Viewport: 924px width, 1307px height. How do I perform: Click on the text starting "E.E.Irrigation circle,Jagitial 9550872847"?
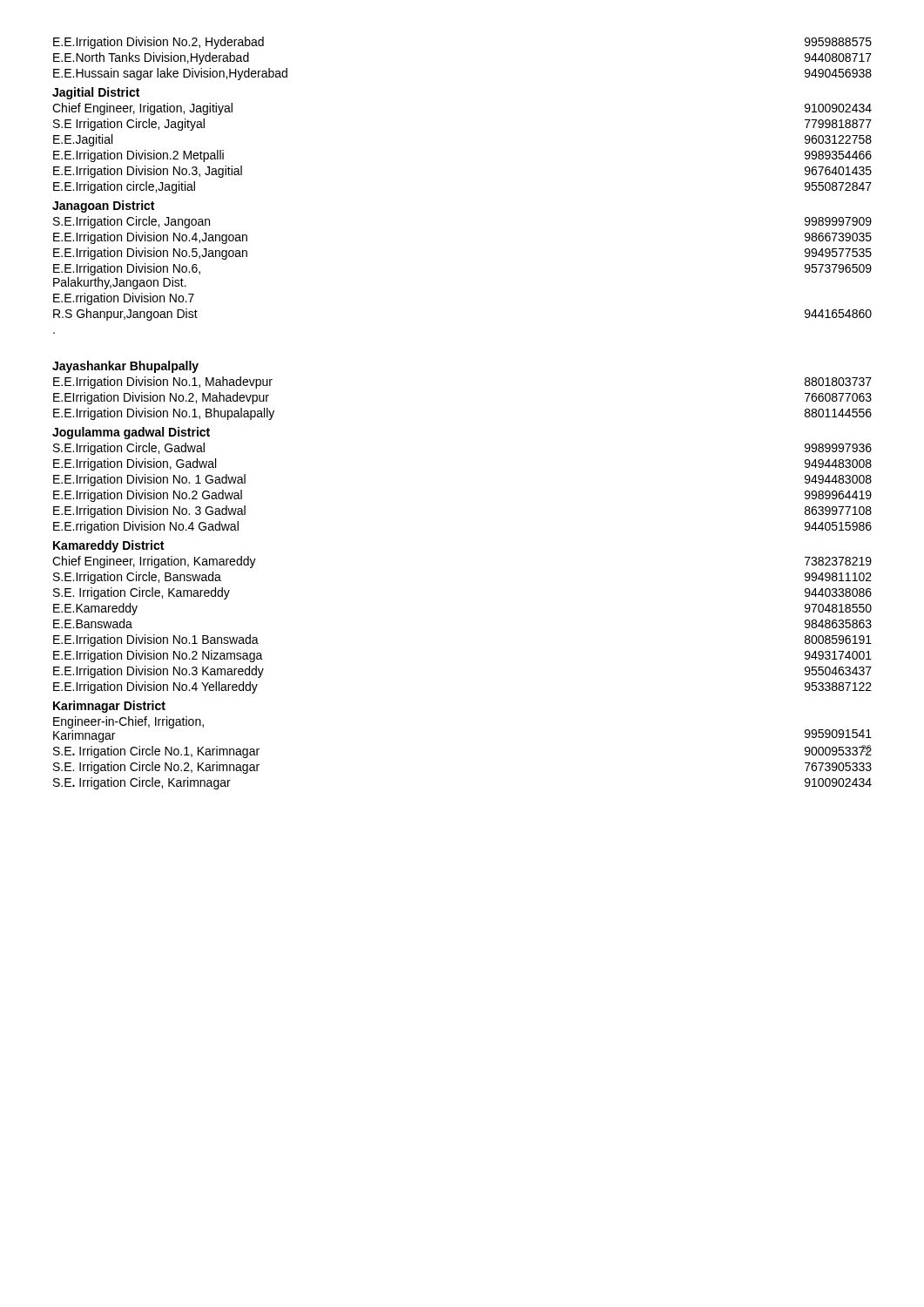coord(118,187)
